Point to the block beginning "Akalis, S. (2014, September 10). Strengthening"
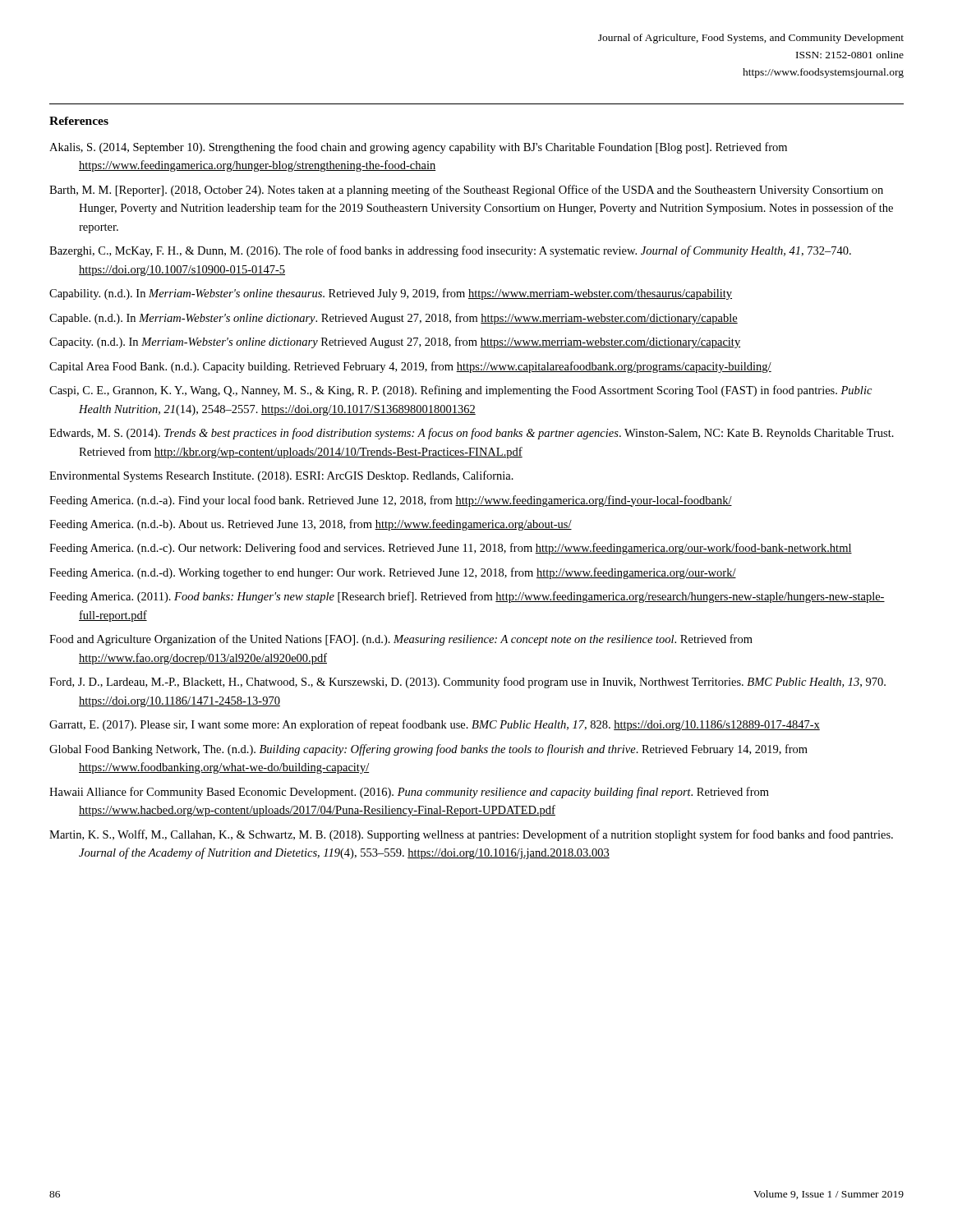The width and height of the screenshot is (953, 1232). [418, 156]
